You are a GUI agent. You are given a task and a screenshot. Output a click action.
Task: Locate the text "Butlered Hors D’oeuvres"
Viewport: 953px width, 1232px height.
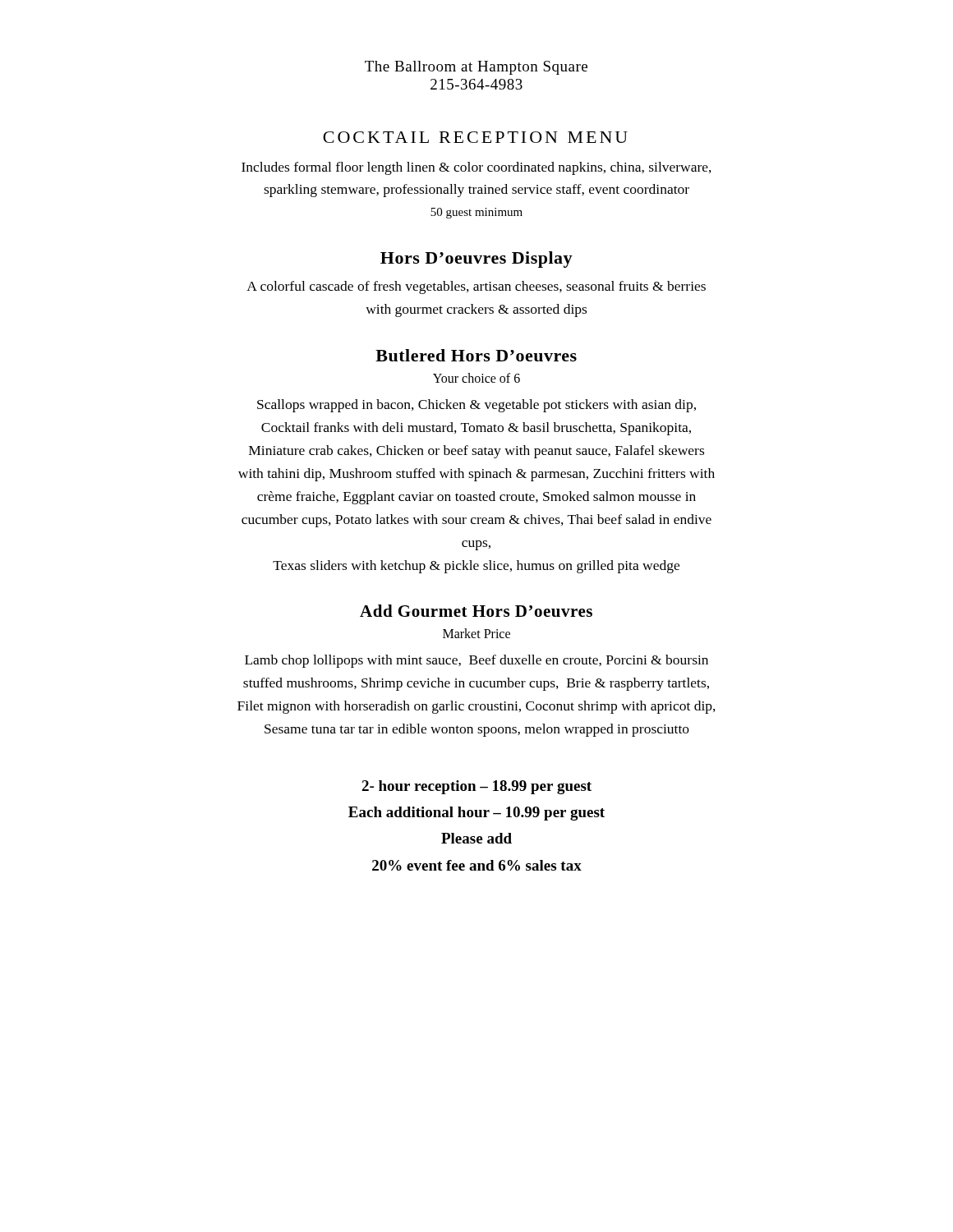[x=476, y=355]
